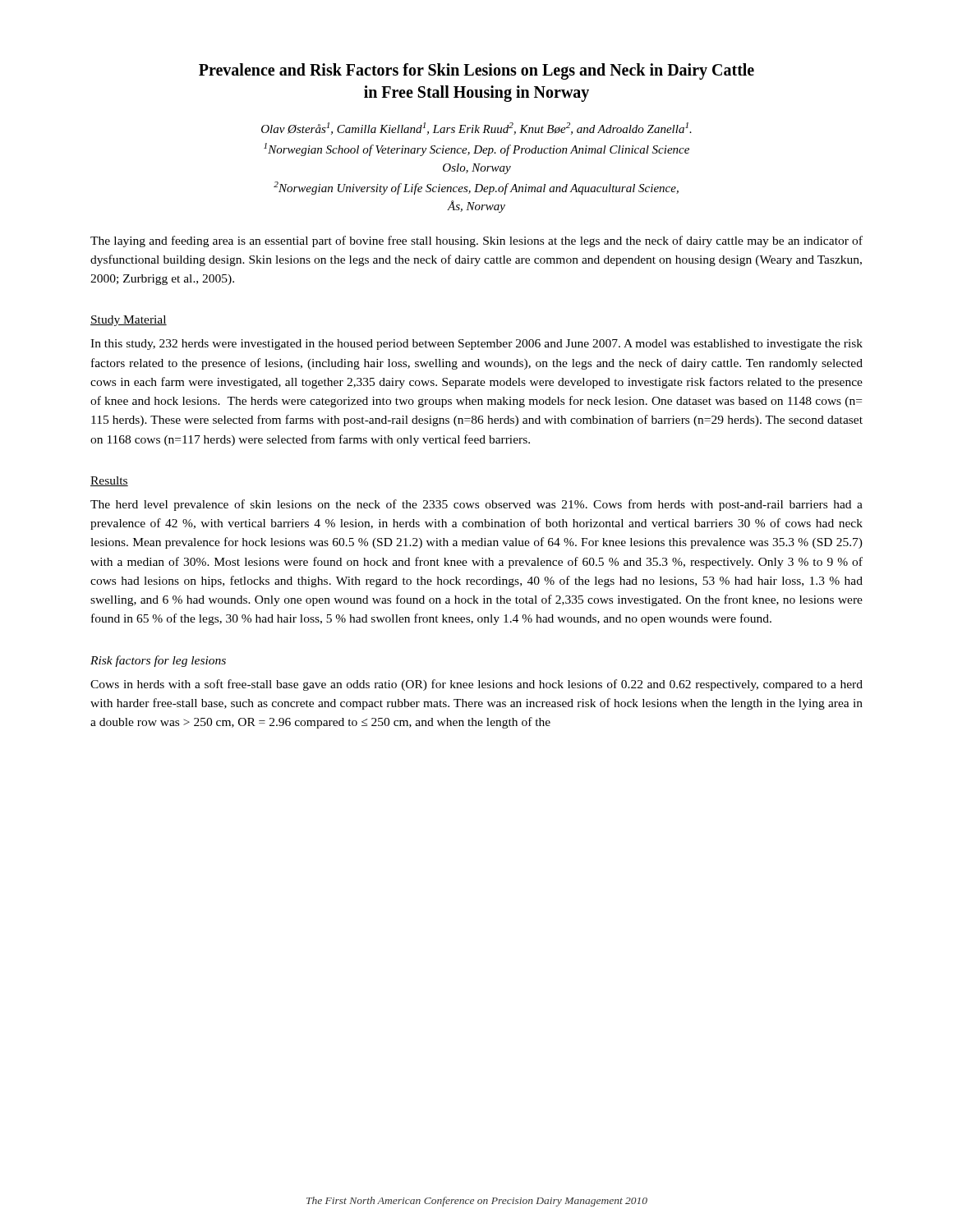The width and height of the screenshot is (953, 1232).
Task: Click on the text block that reads "Cows in herds with a"
Action: click(x=476, y=702)
